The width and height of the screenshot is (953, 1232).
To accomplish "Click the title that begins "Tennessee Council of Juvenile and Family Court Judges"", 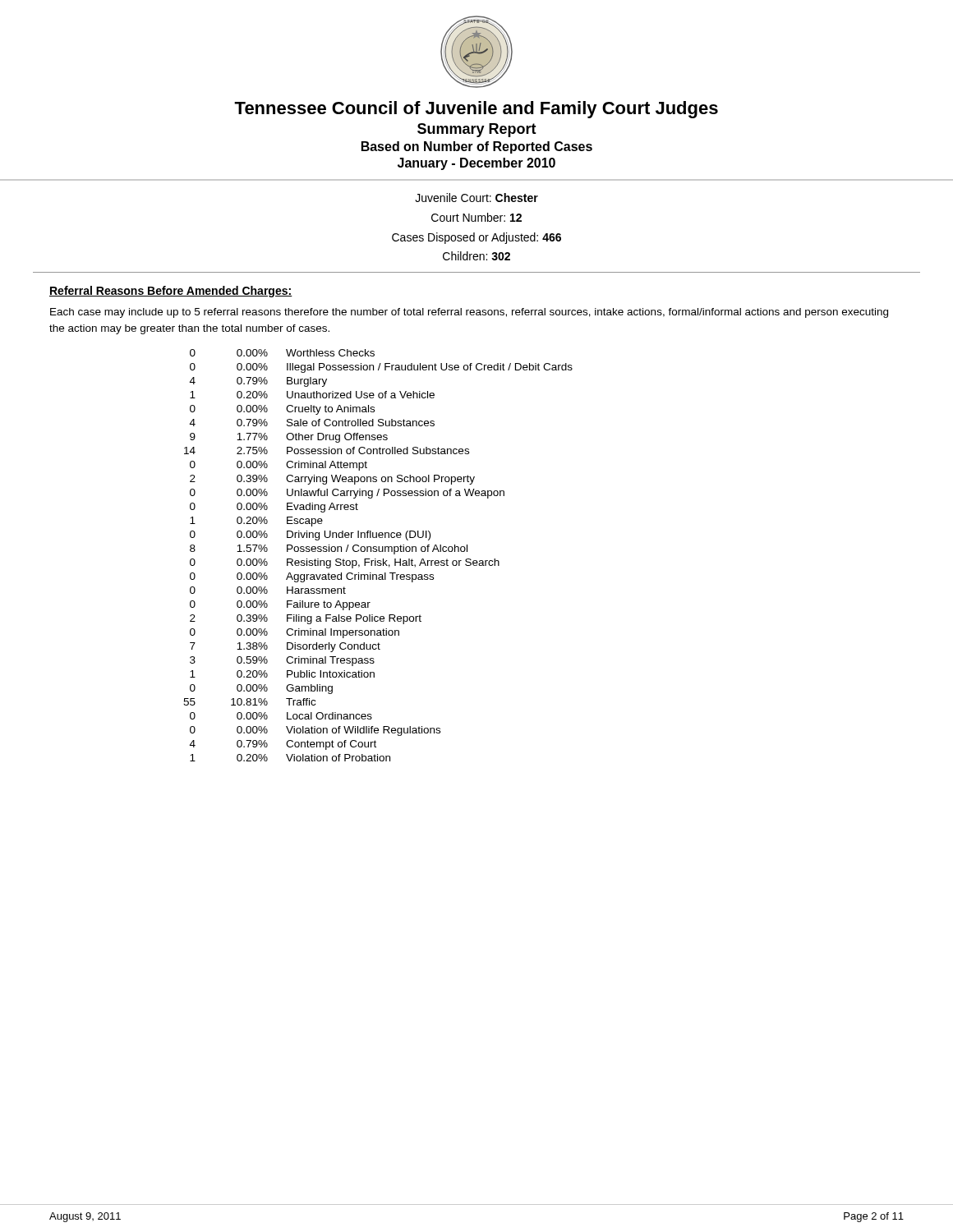I will pos(476,134).
